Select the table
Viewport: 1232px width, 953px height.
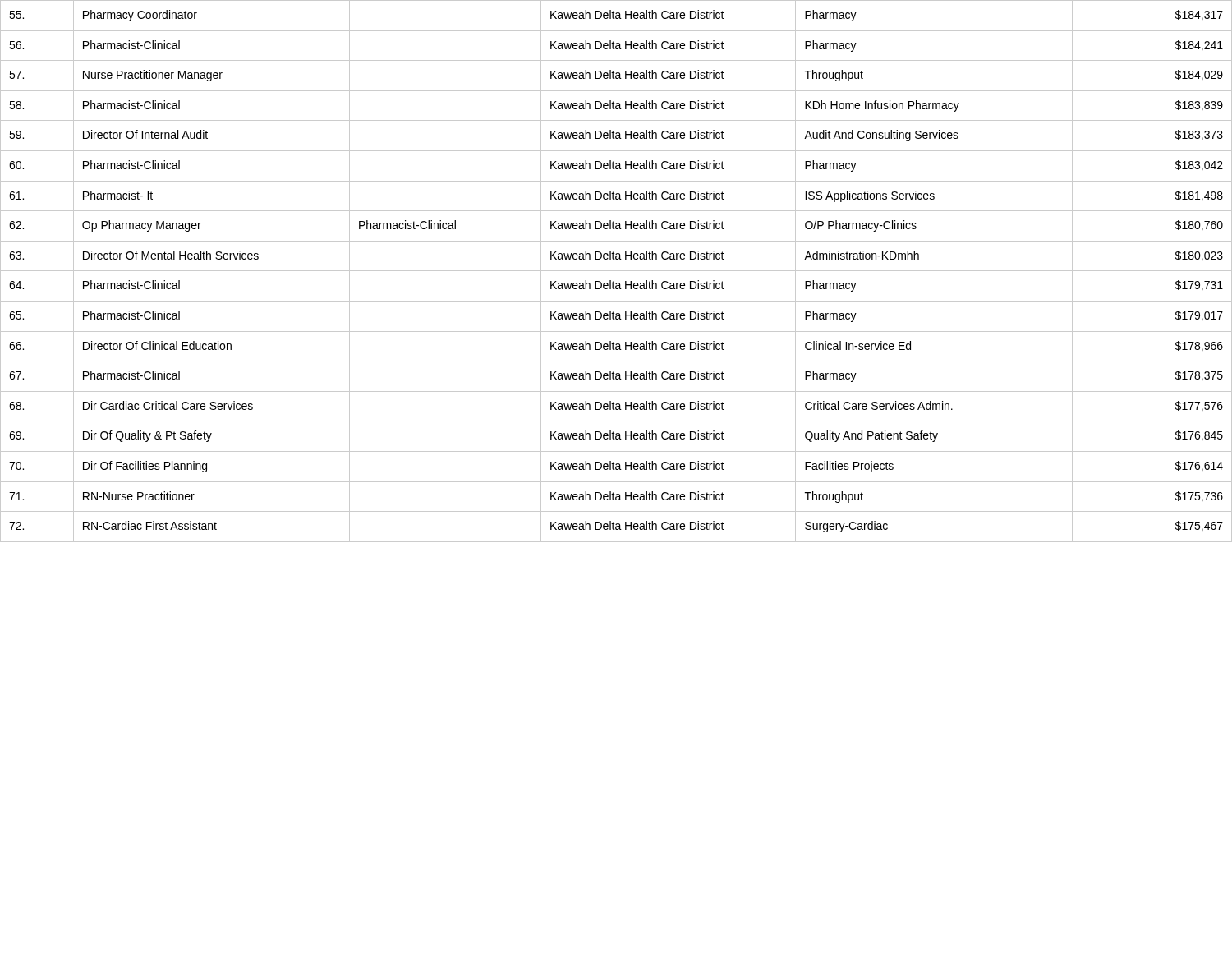[x=616, y=476]
